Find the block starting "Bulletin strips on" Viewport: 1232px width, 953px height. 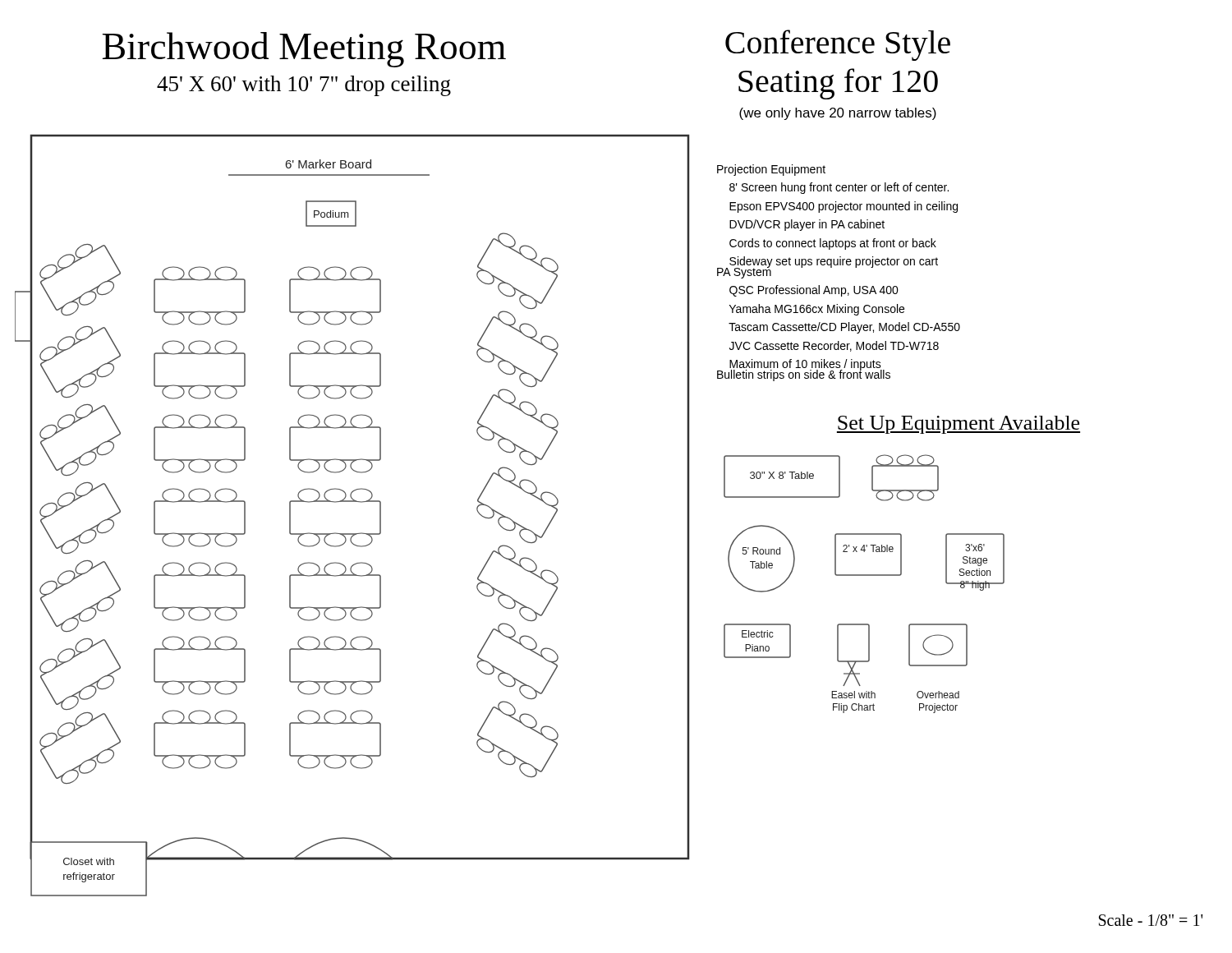[x=803, y=375]
